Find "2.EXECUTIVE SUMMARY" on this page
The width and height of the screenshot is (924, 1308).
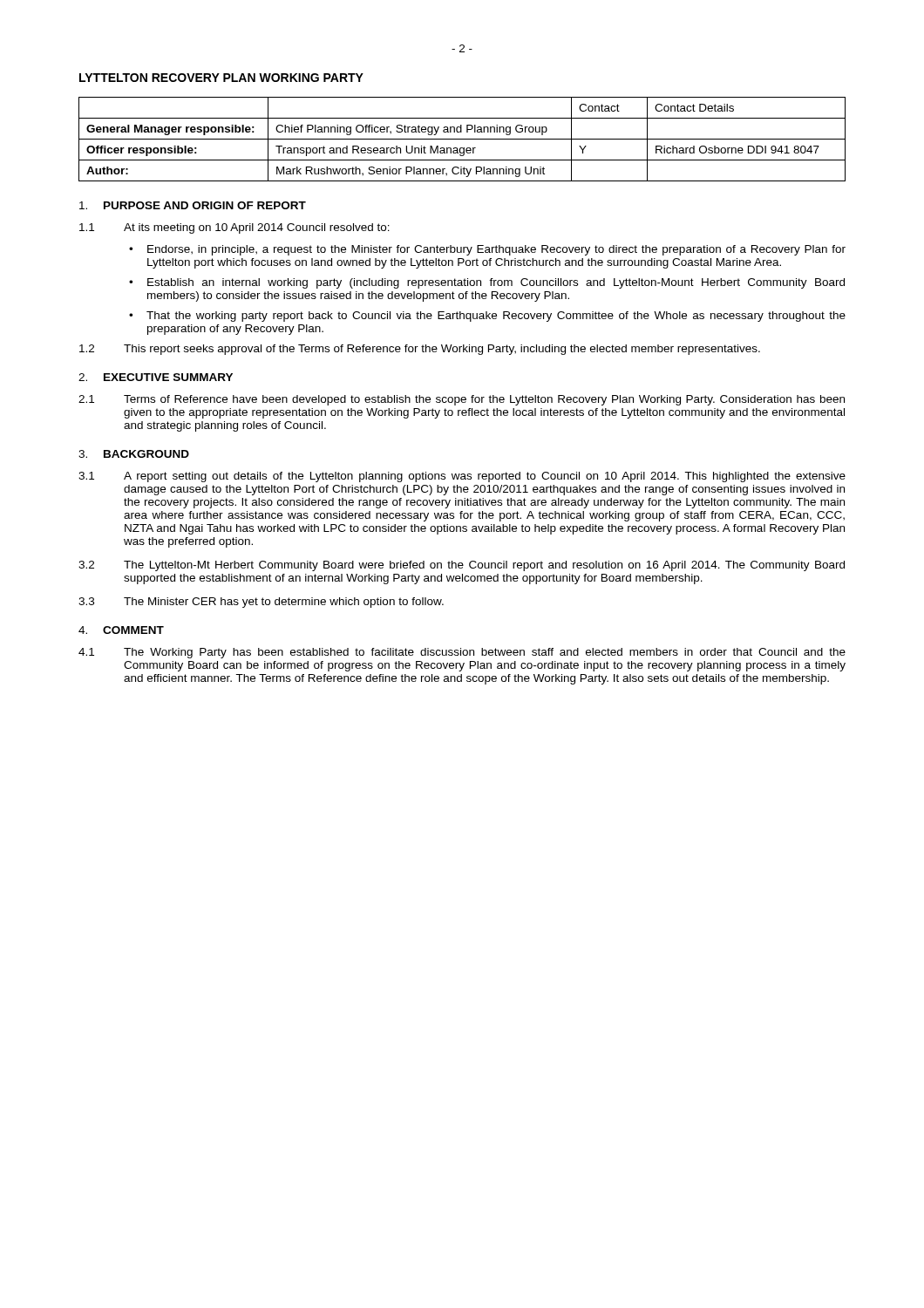pos(156,377)
